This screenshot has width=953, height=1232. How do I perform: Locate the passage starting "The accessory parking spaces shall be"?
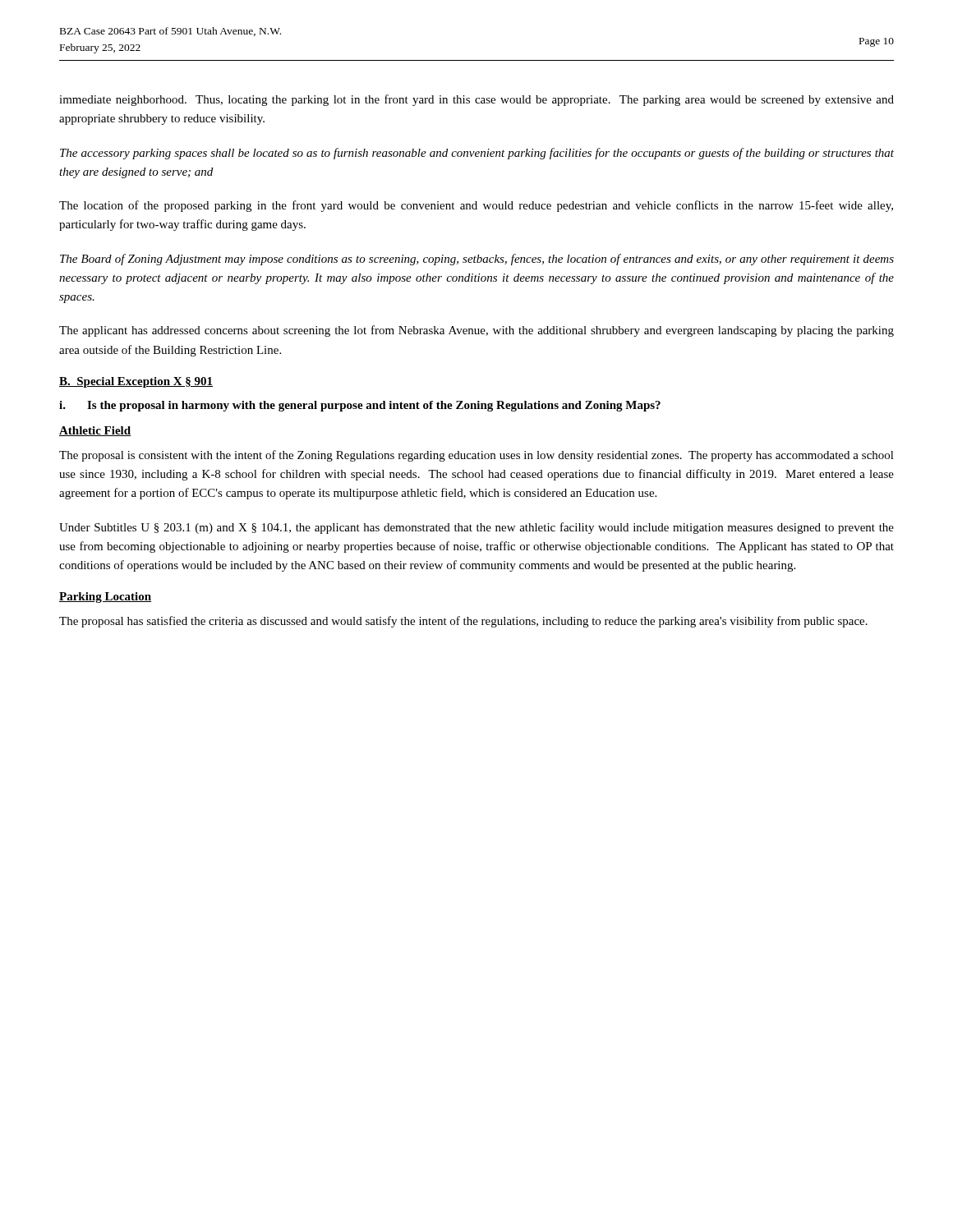coord(476,162)
